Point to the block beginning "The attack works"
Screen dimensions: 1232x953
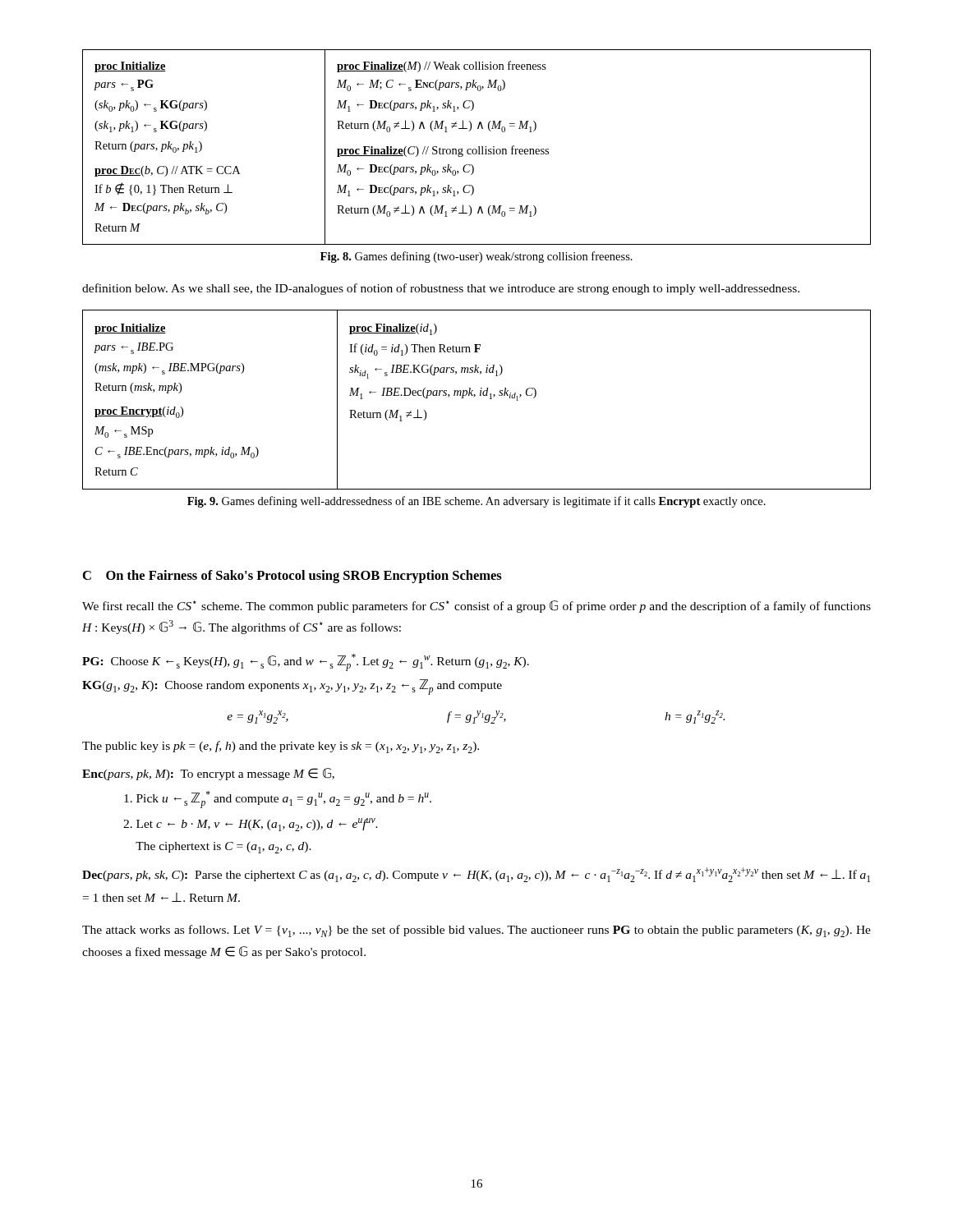[x=476, y=941]
